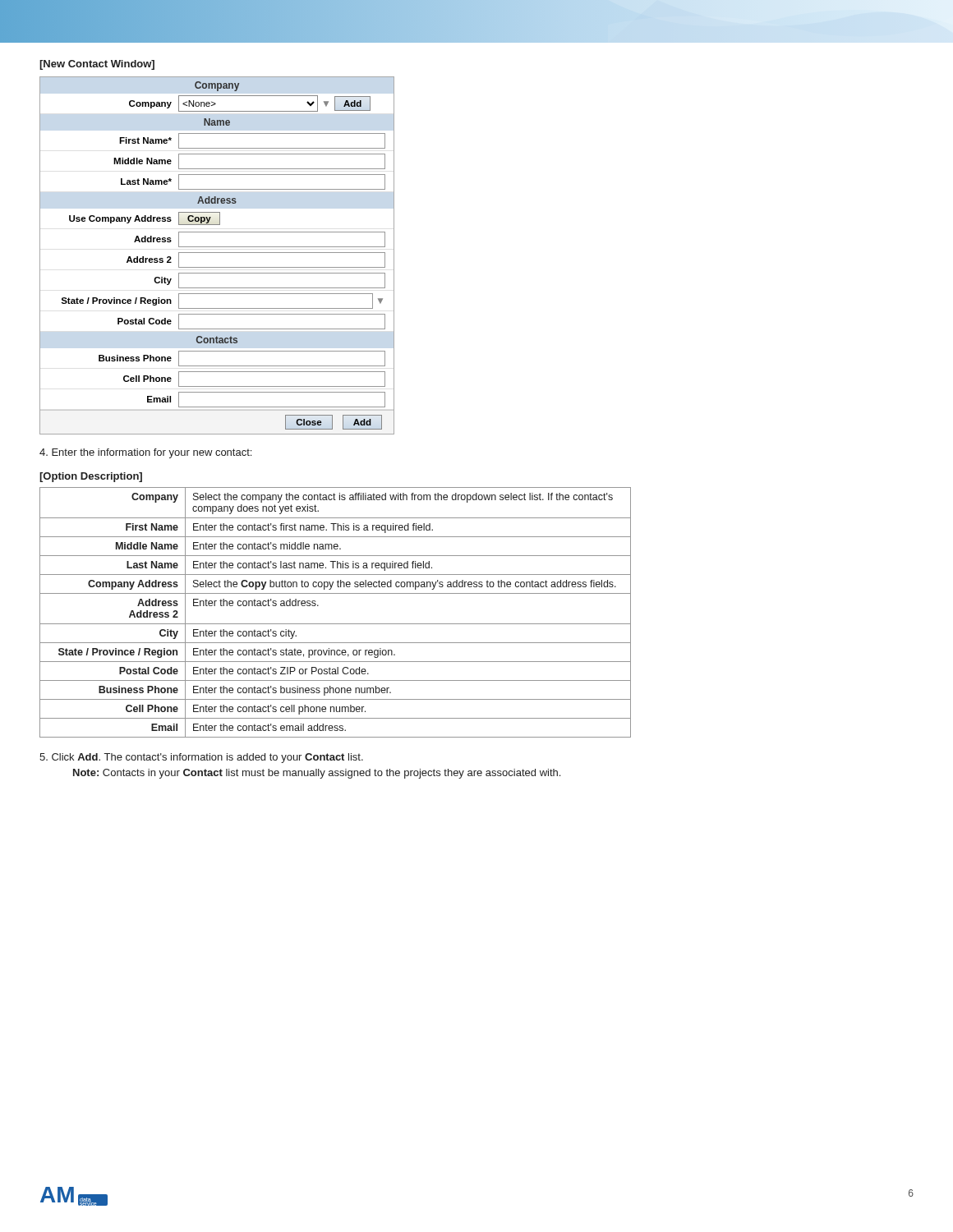
Task: Select the section header containing "[New Contact Window]"
Action: click(x=97, y=64)
